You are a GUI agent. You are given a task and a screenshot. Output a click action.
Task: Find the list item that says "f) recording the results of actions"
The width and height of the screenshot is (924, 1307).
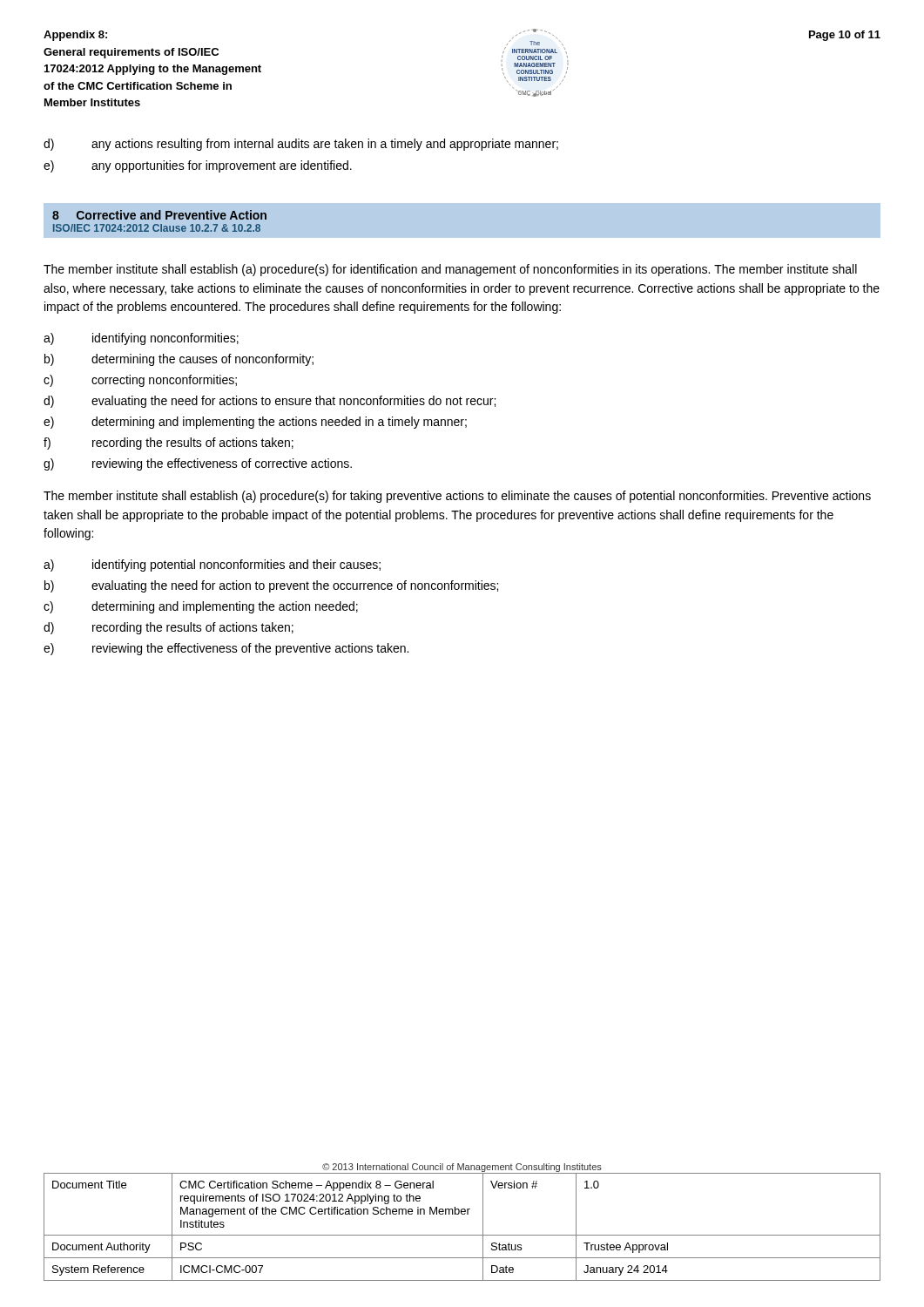point(169,444)
